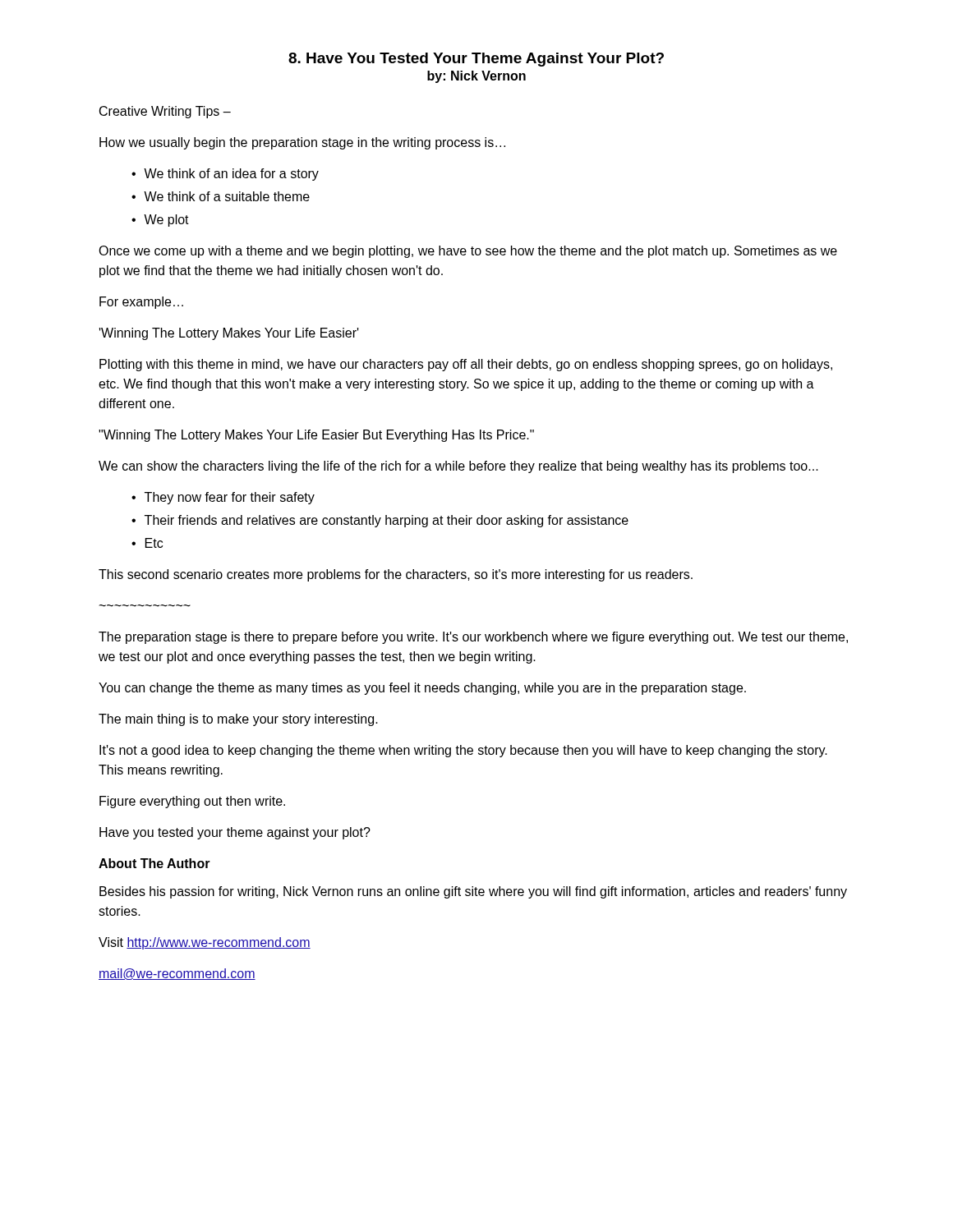Point to the text block starting "About The Author"

[x=154, y=864]
